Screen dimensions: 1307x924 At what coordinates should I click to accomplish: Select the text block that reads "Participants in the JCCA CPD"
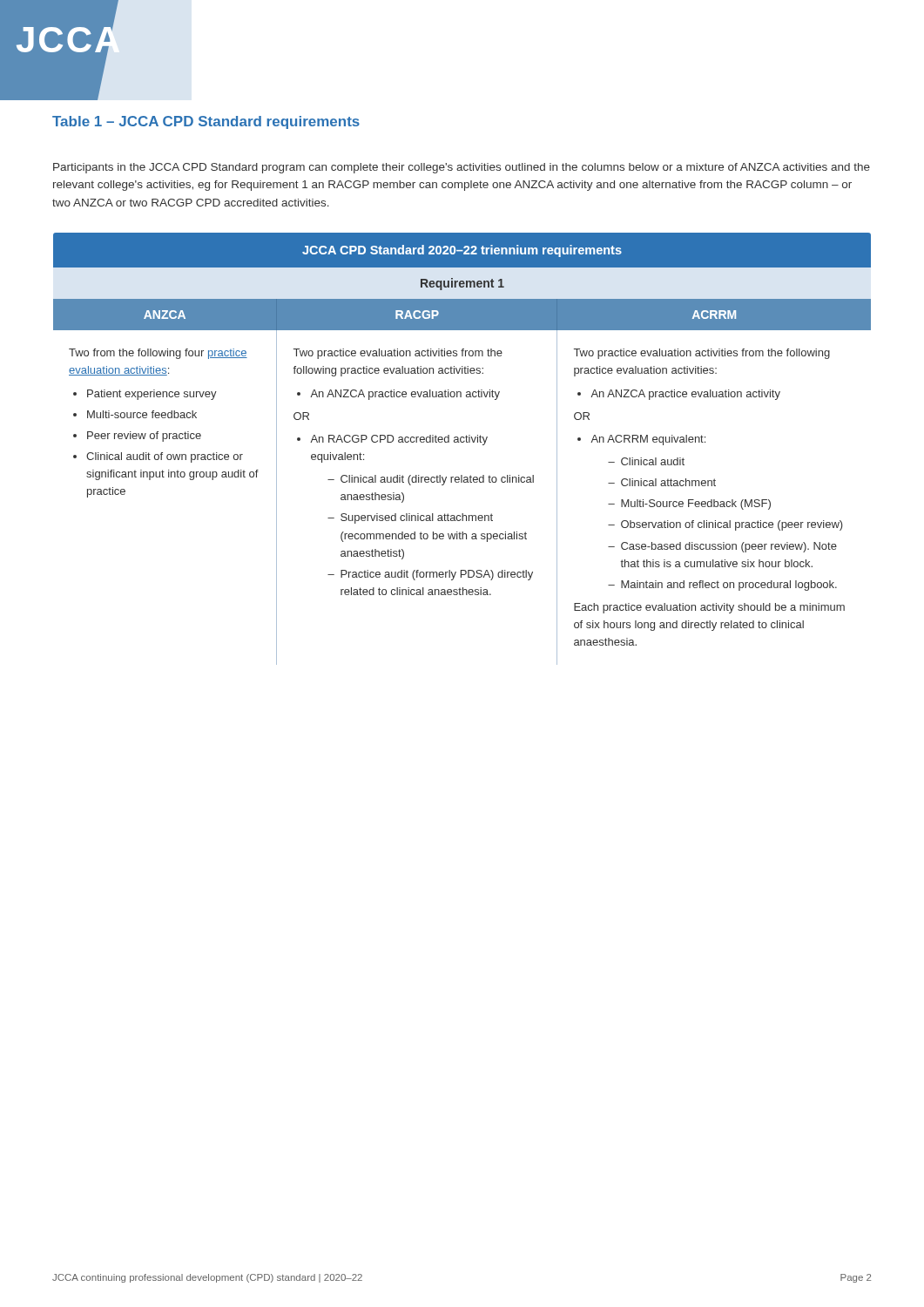[462, 185]
